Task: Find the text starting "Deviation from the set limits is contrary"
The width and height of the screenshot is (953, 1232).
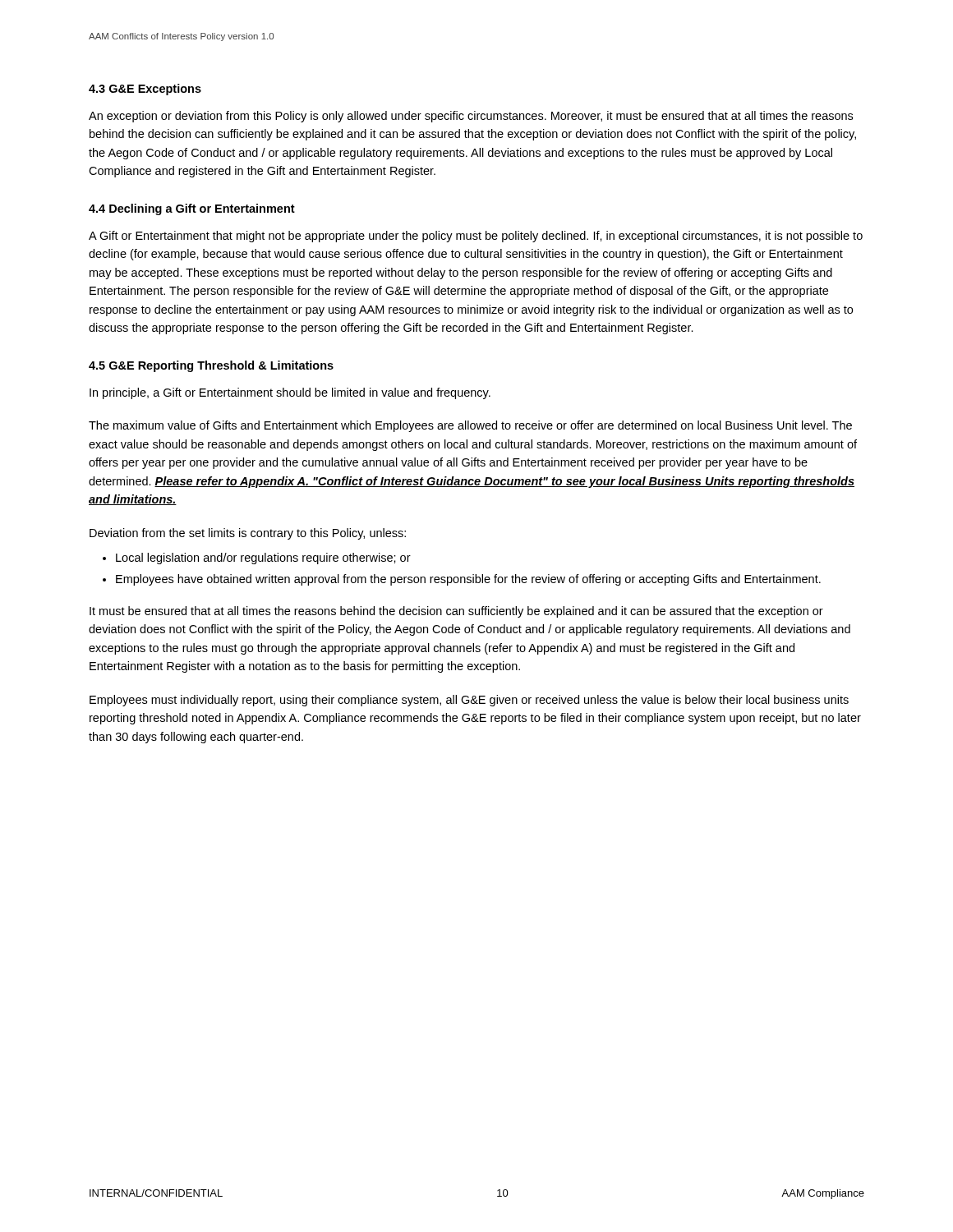Action: point(248,533)
